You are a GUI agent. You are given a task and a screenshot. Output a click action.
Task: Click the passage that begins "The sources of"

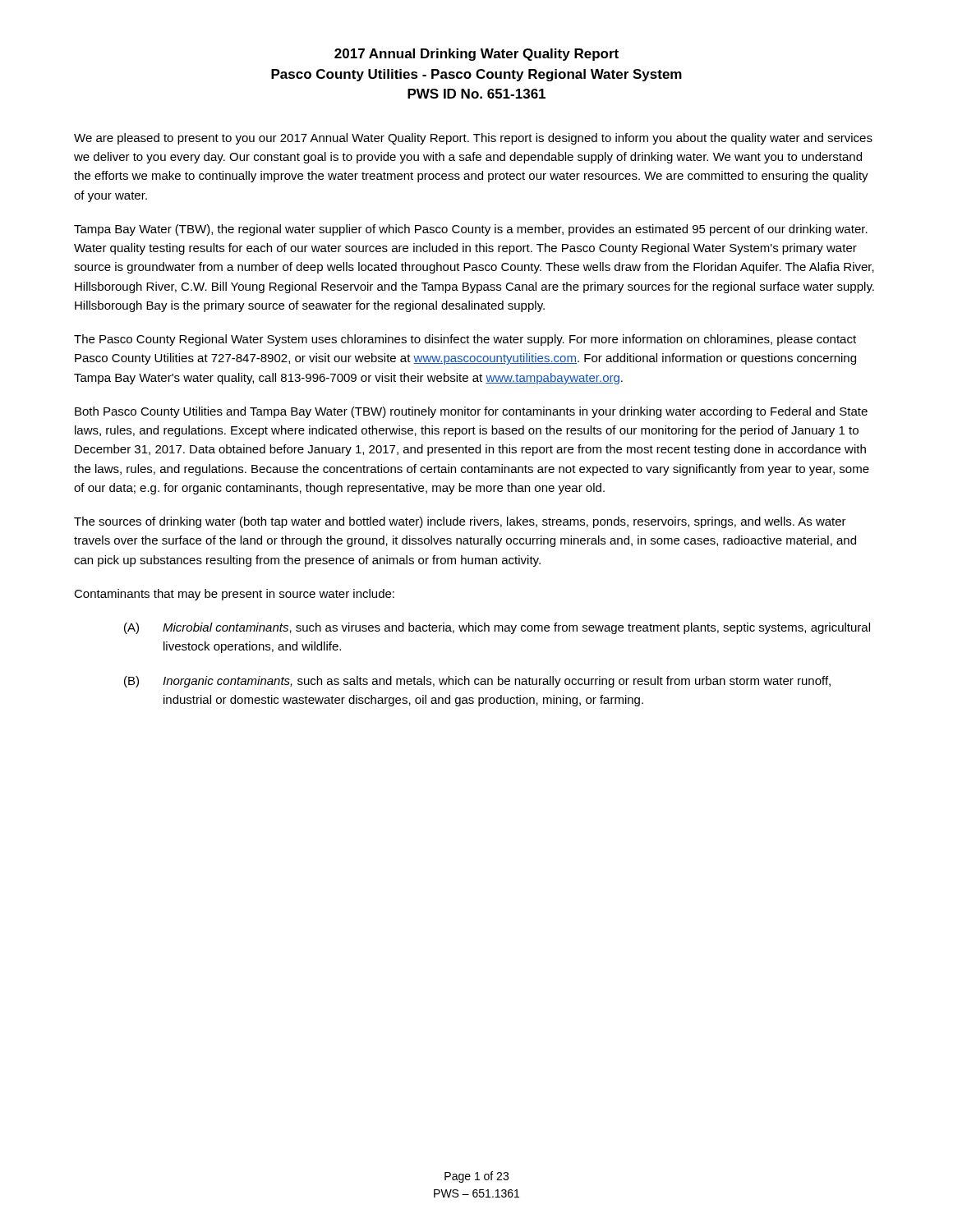click(465, 540)
